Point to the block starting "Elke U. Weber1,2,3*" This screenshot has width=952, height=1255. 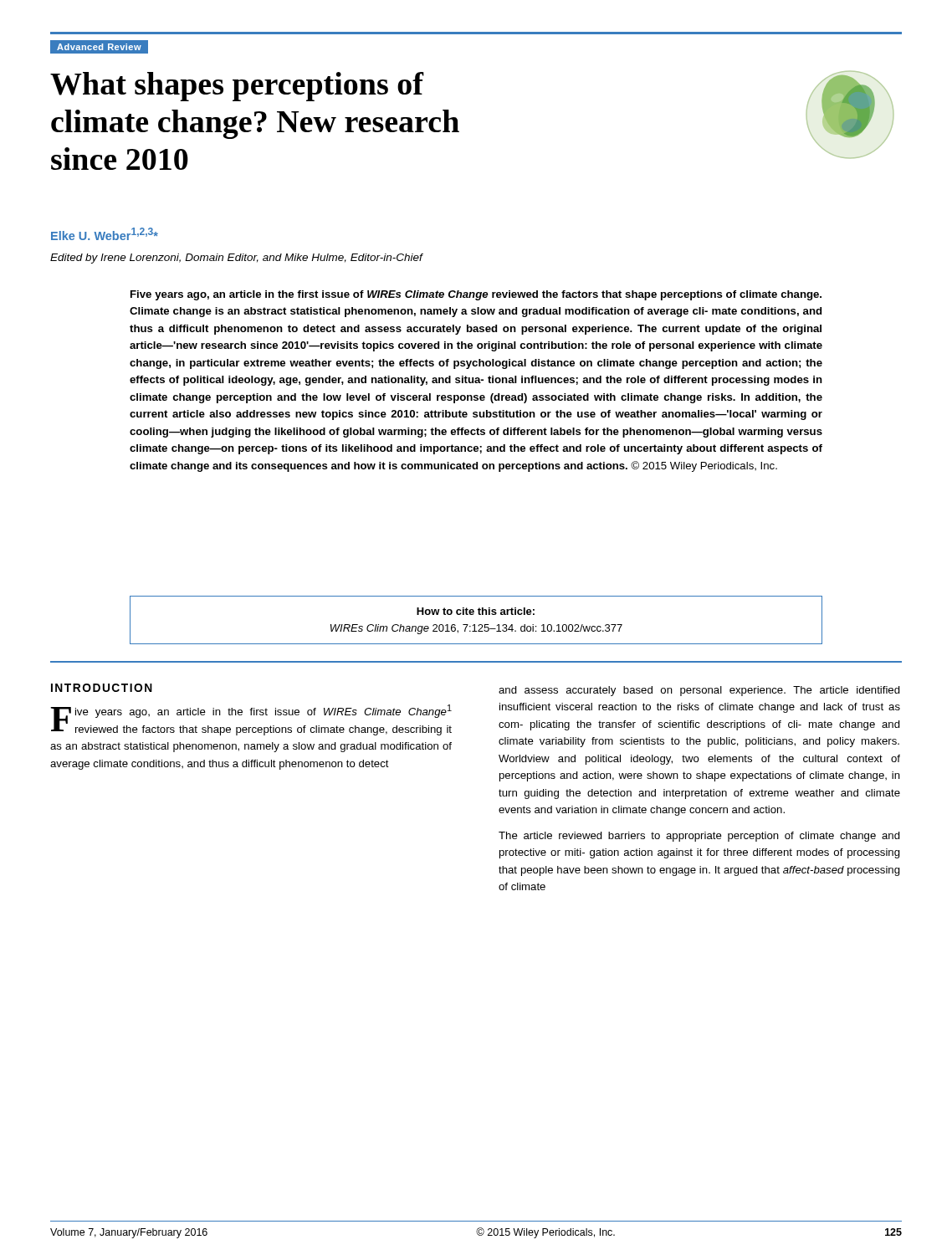(104, 234)
